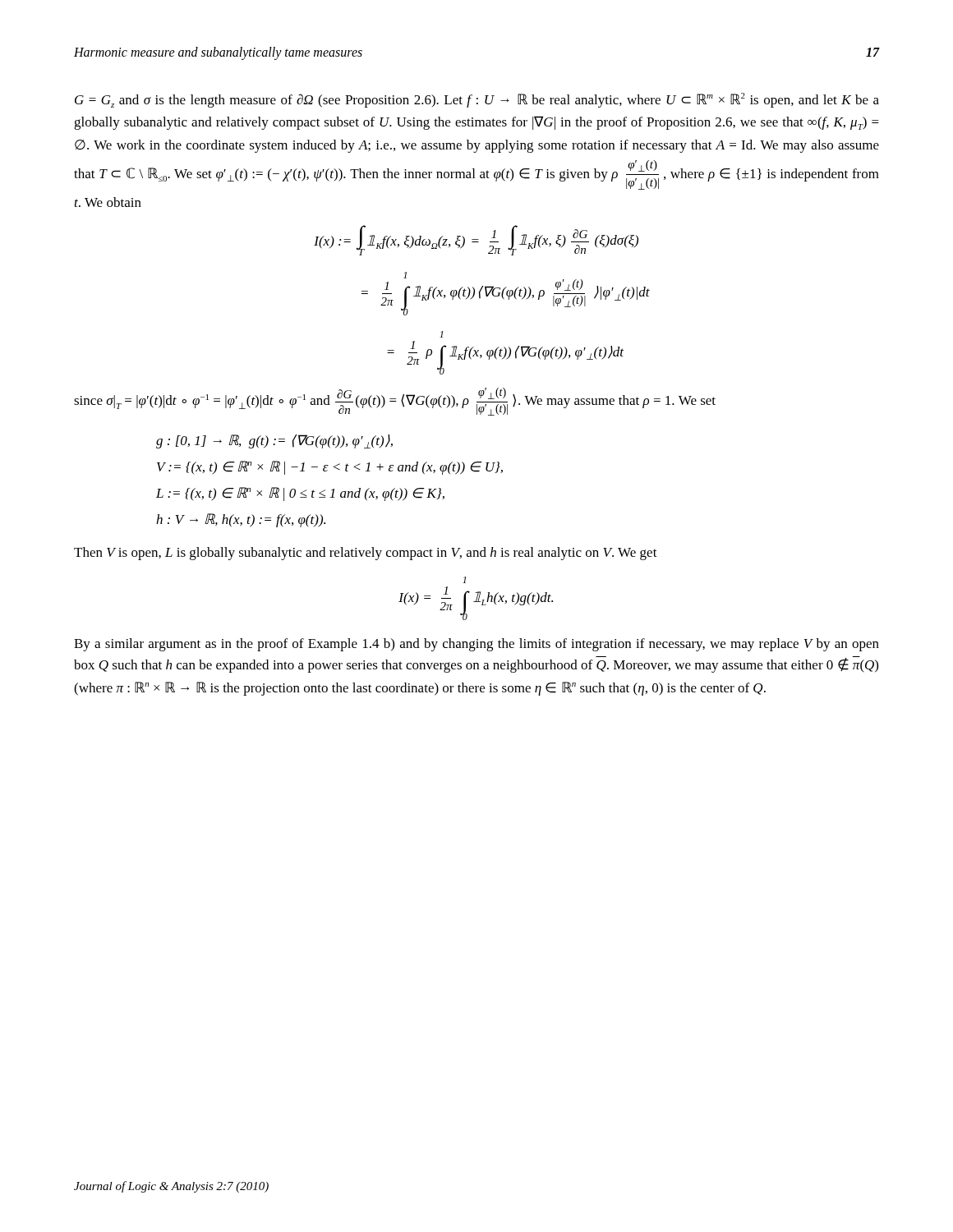Find the block on this page that starts "since σ|T = |φ′(t)|dt ∘ φ−1"
The image size is (953, 1232).
[x=476, y=402]
